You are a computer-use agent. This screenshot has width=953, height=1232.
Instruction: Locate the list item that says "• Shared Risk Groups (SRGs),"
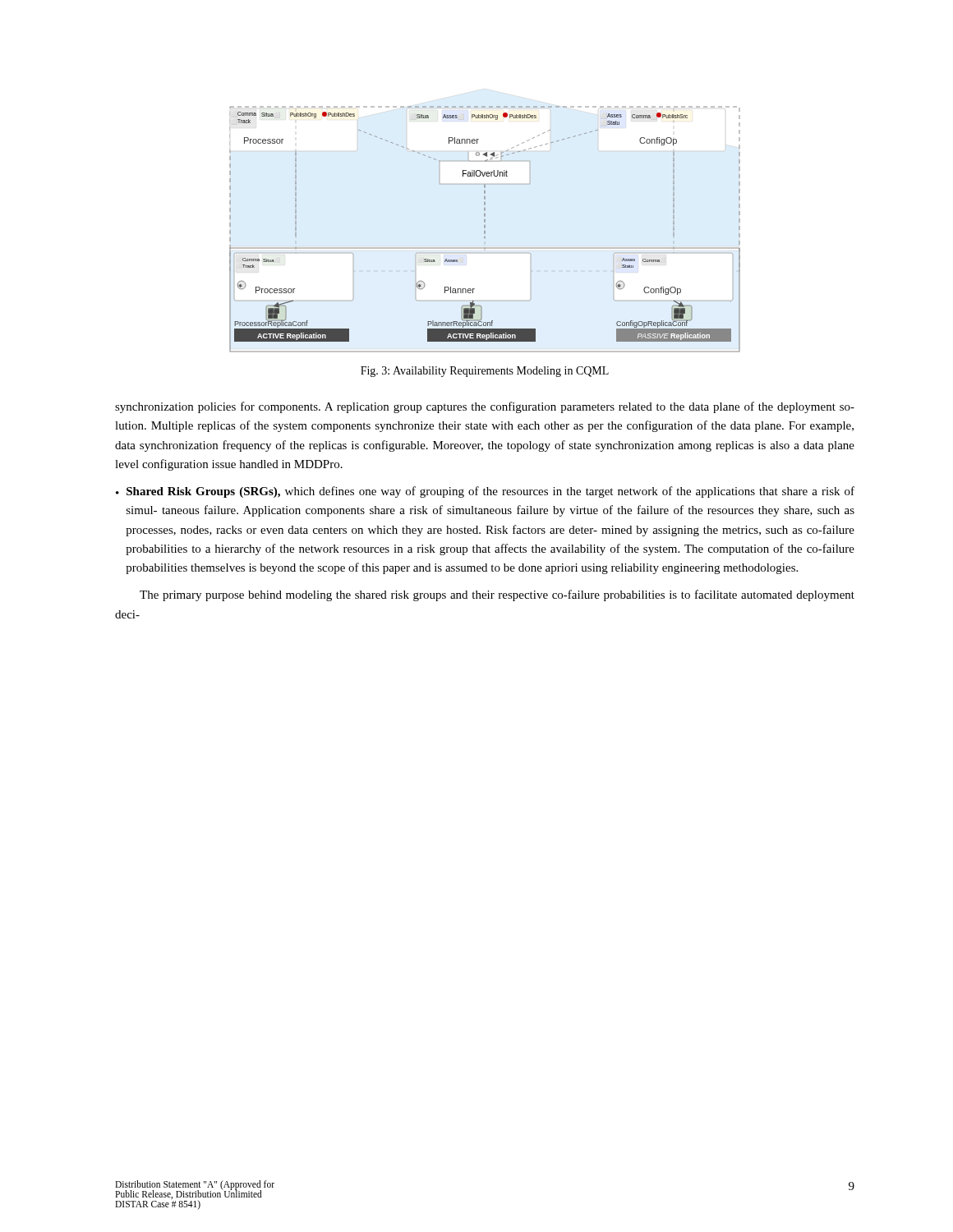tap(485, 530)
